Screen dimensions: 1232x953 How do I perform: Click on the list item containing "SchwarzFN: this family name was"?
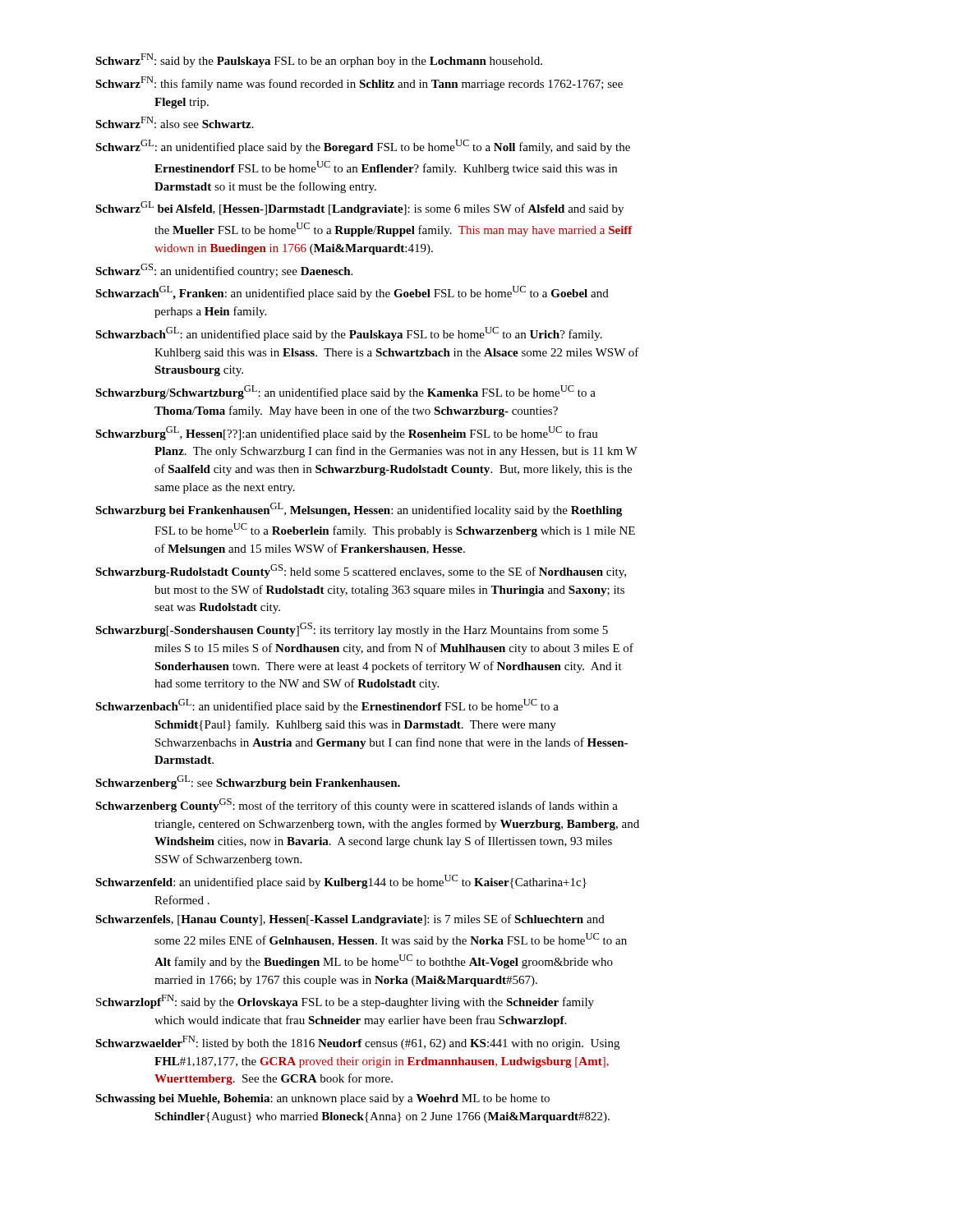click(x=491, y=92)
